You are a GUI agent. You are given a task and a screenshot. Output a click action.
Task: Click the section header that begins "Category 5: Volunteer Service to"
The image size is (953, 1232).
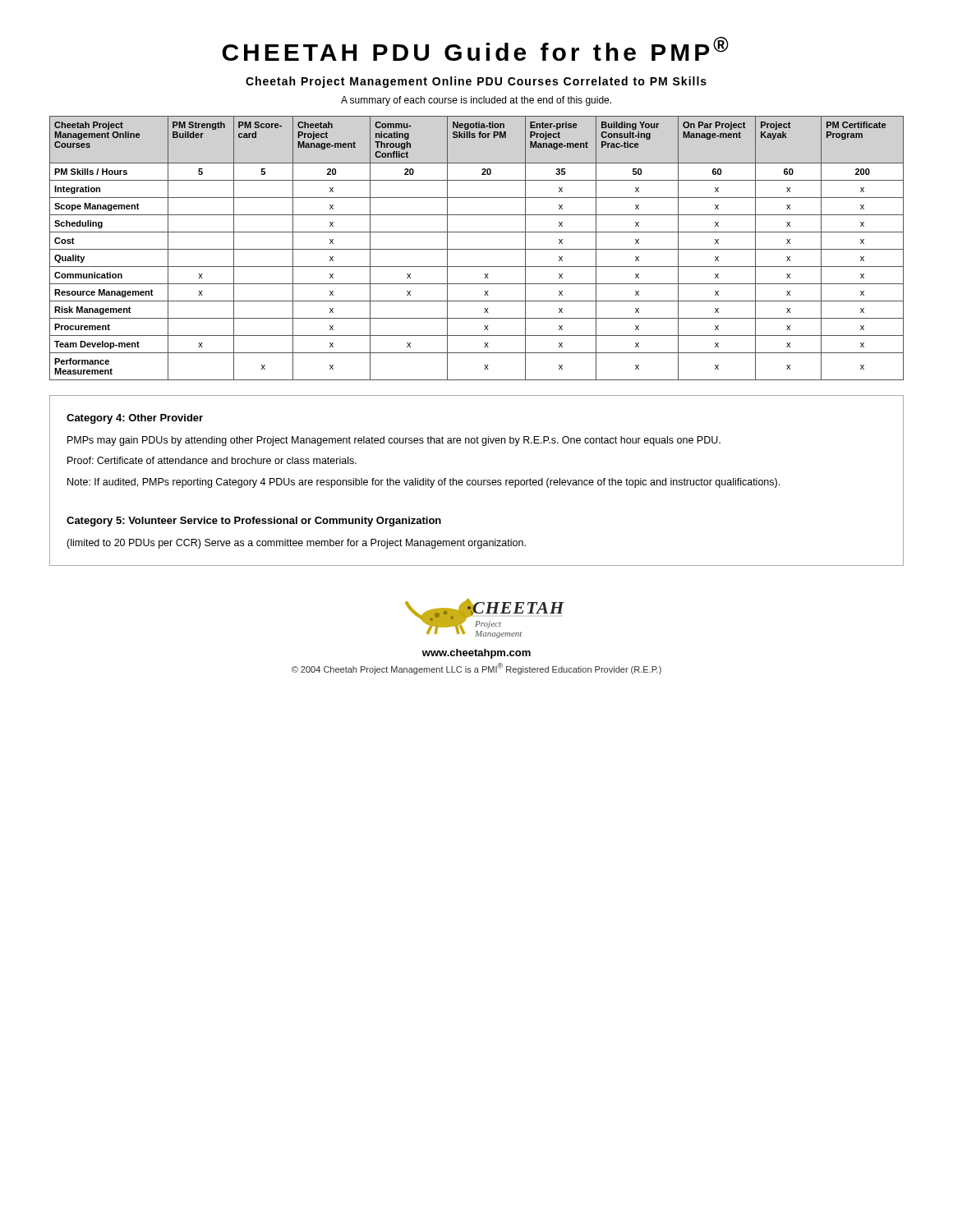(254, 520)
